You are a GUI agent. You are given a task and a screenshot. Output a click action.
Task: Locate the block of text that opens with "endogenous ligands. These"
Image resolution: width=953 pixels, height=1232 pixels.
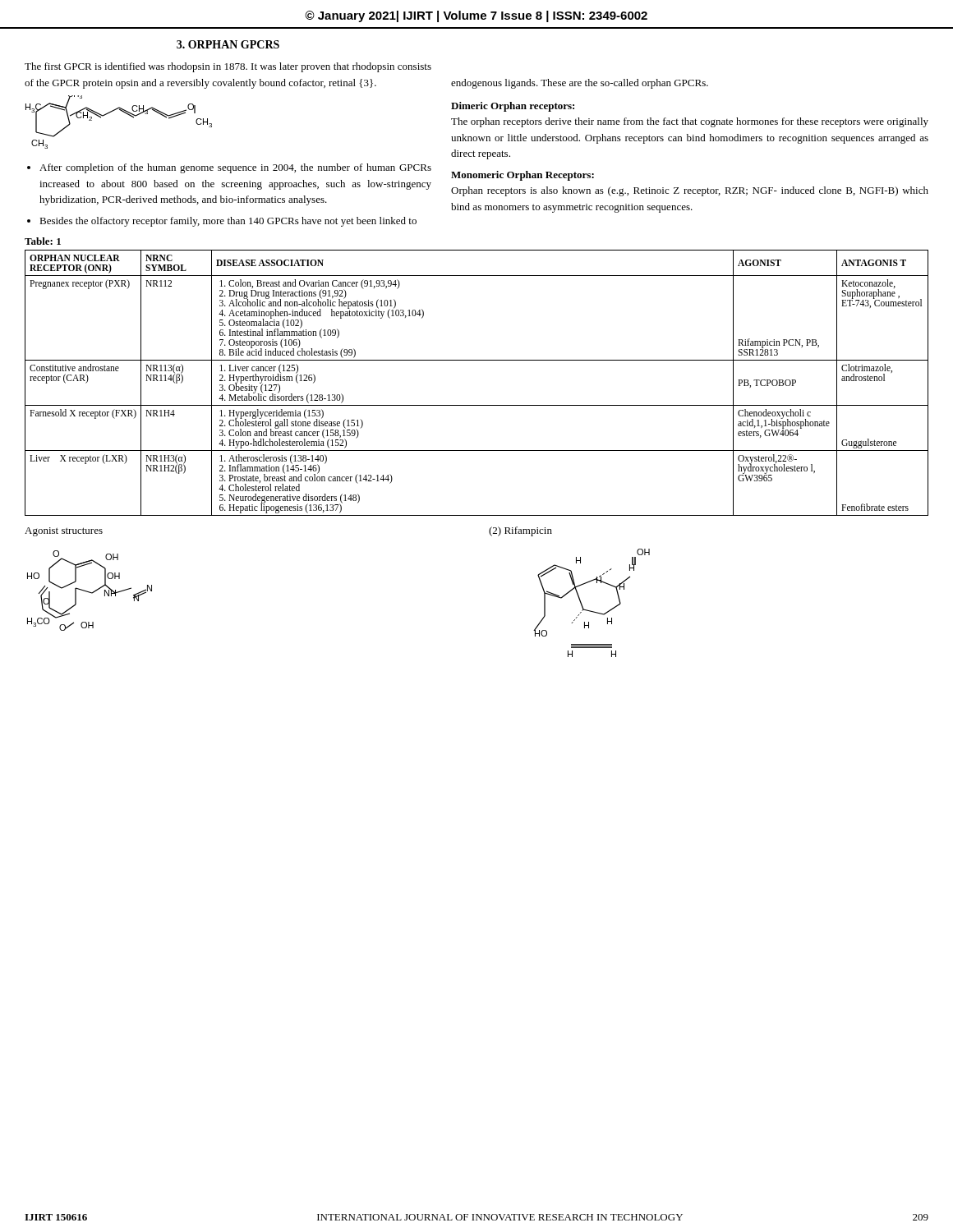coord(580,83)
